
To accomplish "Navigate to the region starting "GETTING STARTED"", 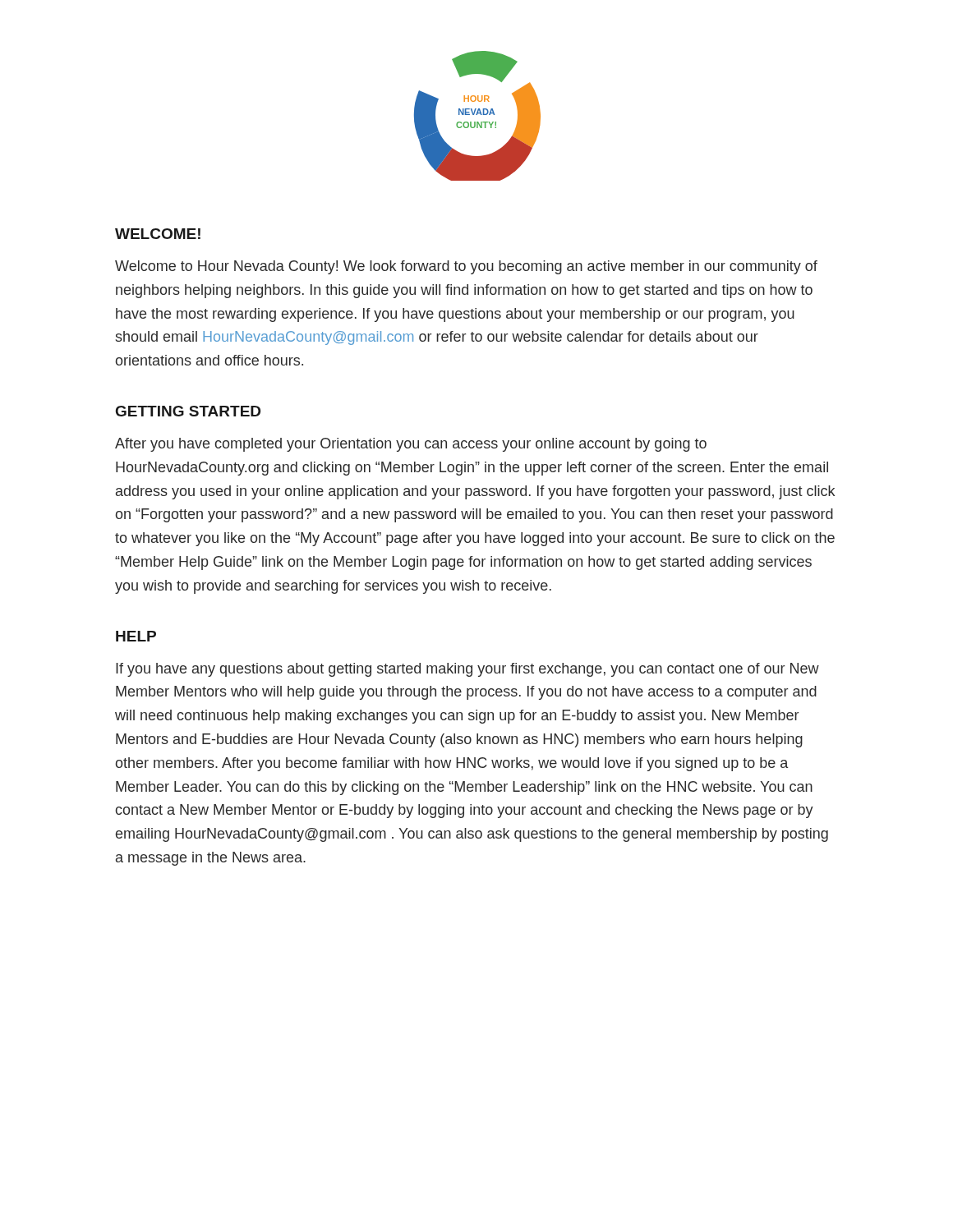I will (188, 411).
